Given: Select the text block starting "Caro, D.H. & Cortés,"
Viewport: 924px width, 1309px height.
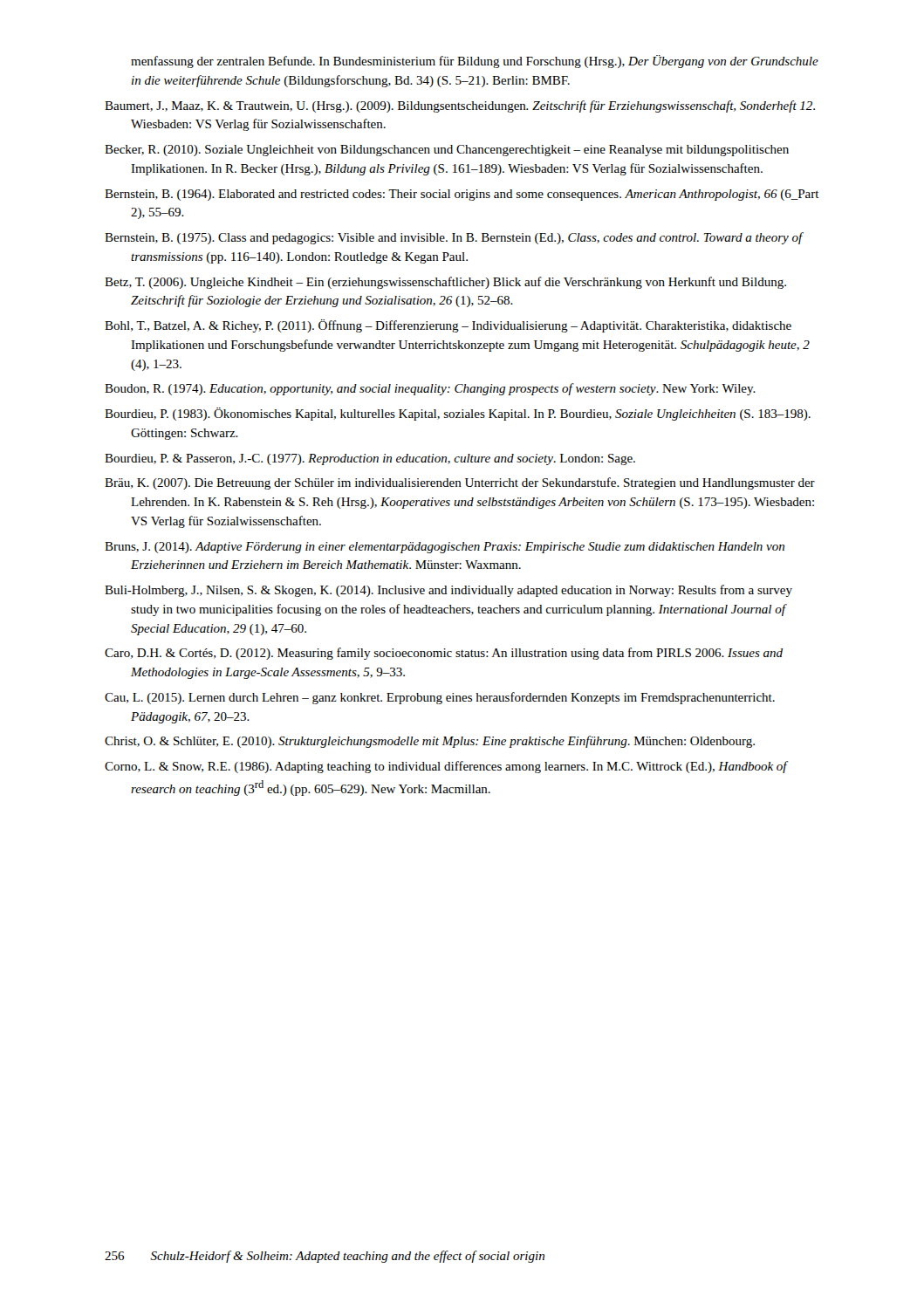Looking at the screenshot, I should coord(444,662).
